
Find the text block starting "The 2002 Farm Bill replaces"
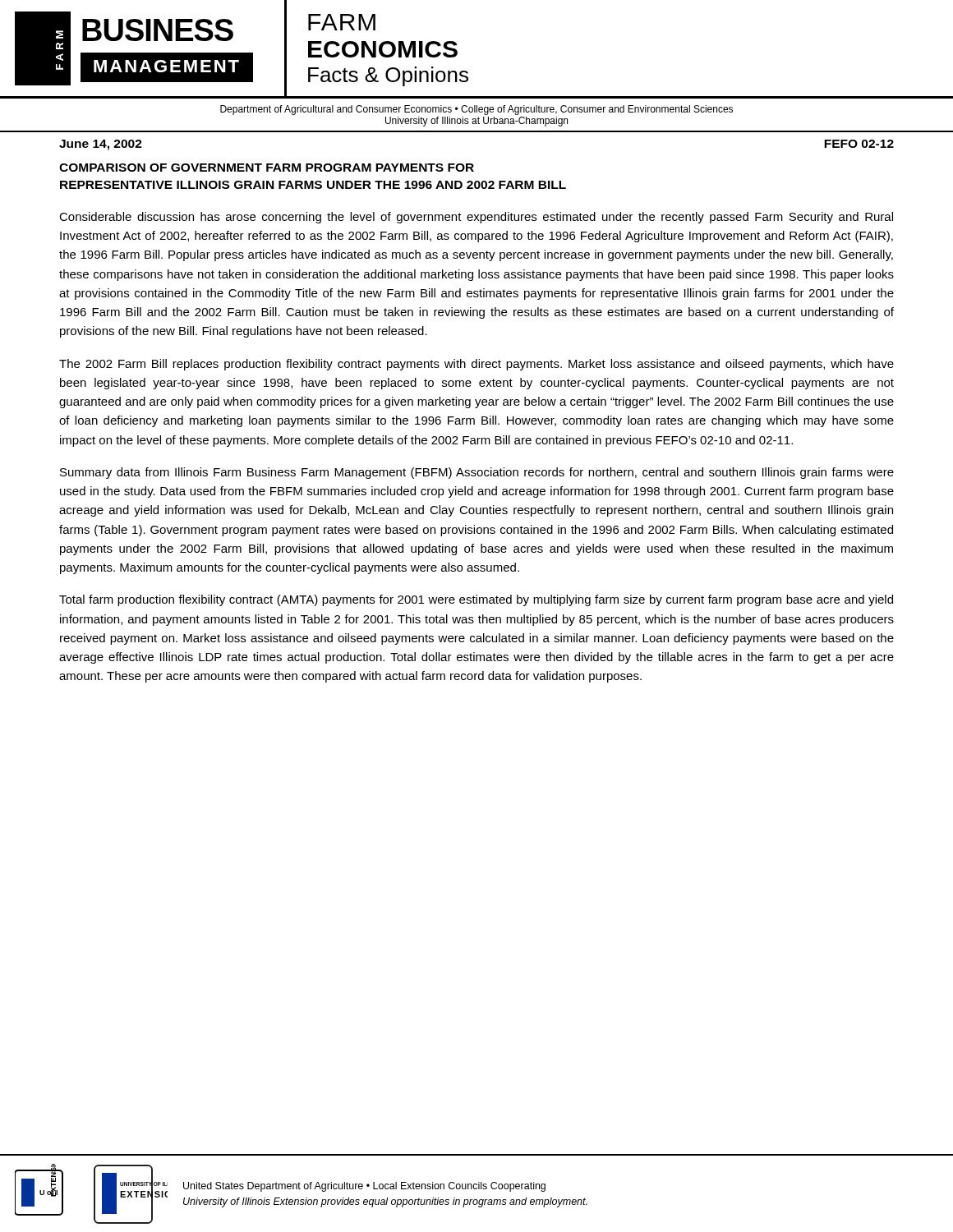(x=476, y=401)
